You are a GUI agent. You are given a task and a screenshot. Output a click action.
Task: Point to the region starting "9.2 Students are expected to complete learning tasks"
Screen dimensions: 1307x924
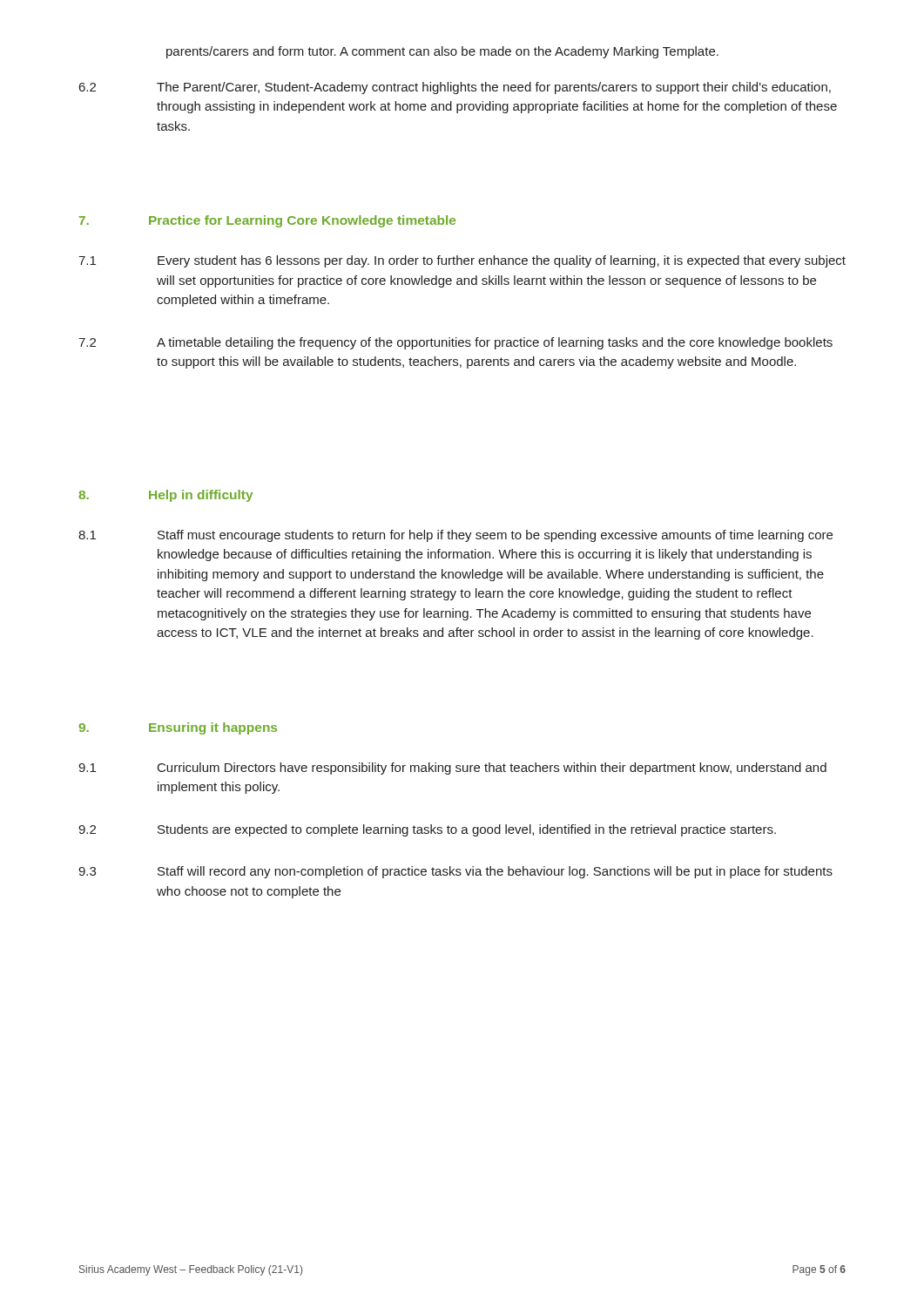point(462,829)
